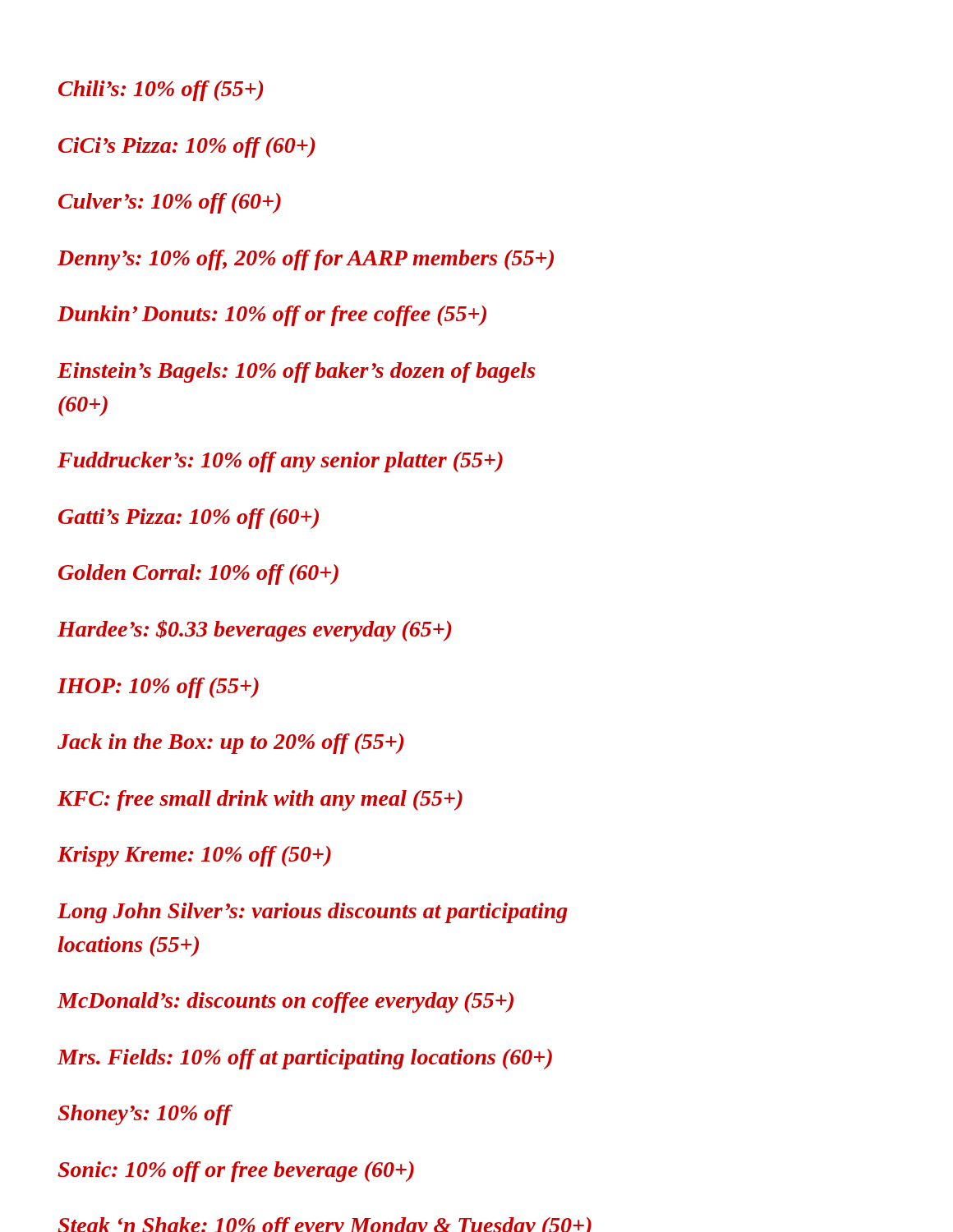Point to the passage starting "Gatti’s Pizza: 10% off"

coord(189,519)
